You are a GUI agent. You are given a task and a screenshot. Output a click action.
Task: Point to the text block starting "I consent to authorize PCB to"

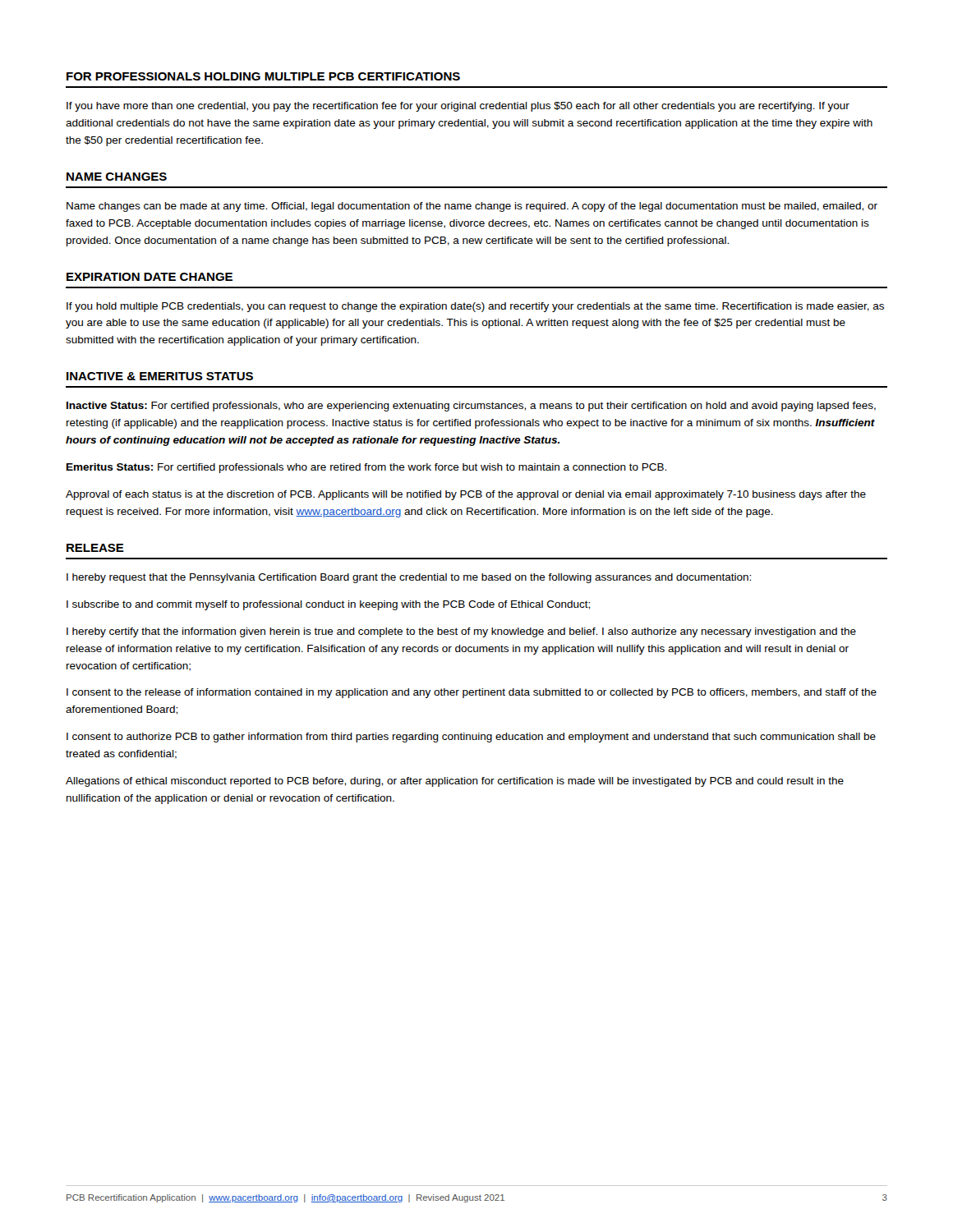click(471, 745)
